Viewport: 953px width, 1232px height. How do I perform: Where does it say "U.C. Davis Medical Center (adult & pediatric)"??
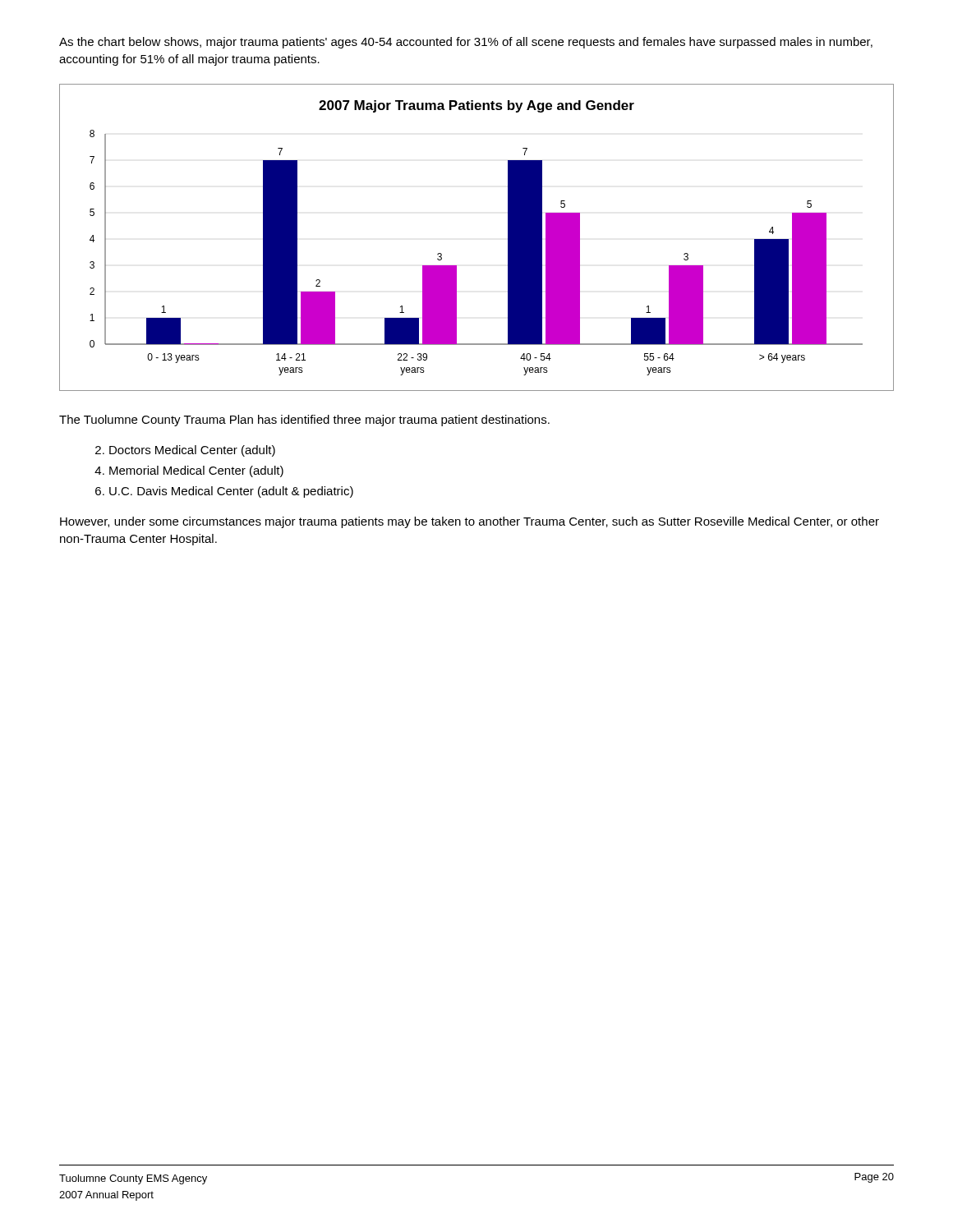coord(231,492)
